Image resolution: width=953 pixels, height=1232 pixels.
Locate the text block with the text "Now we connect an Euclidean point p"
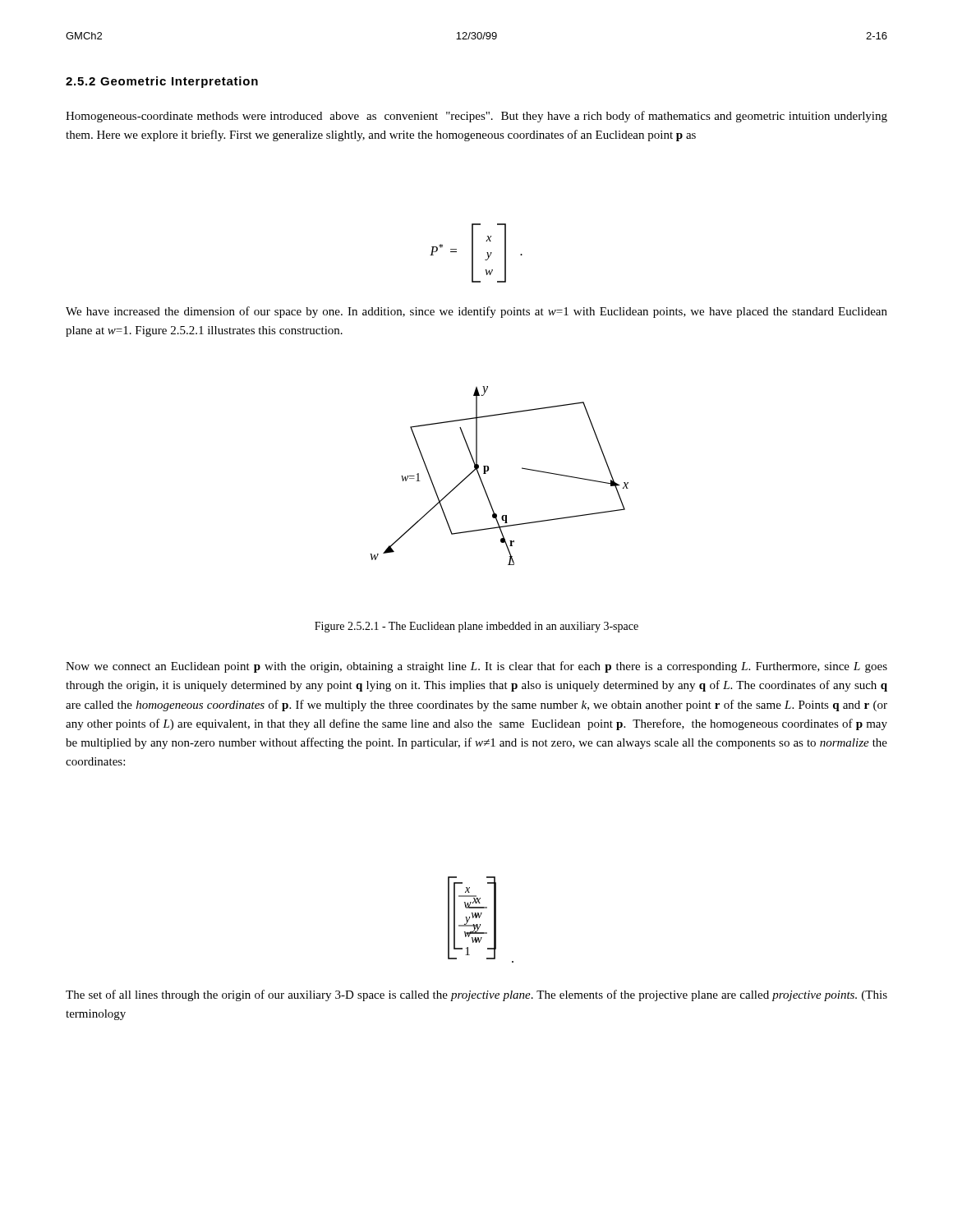[476, 714]
